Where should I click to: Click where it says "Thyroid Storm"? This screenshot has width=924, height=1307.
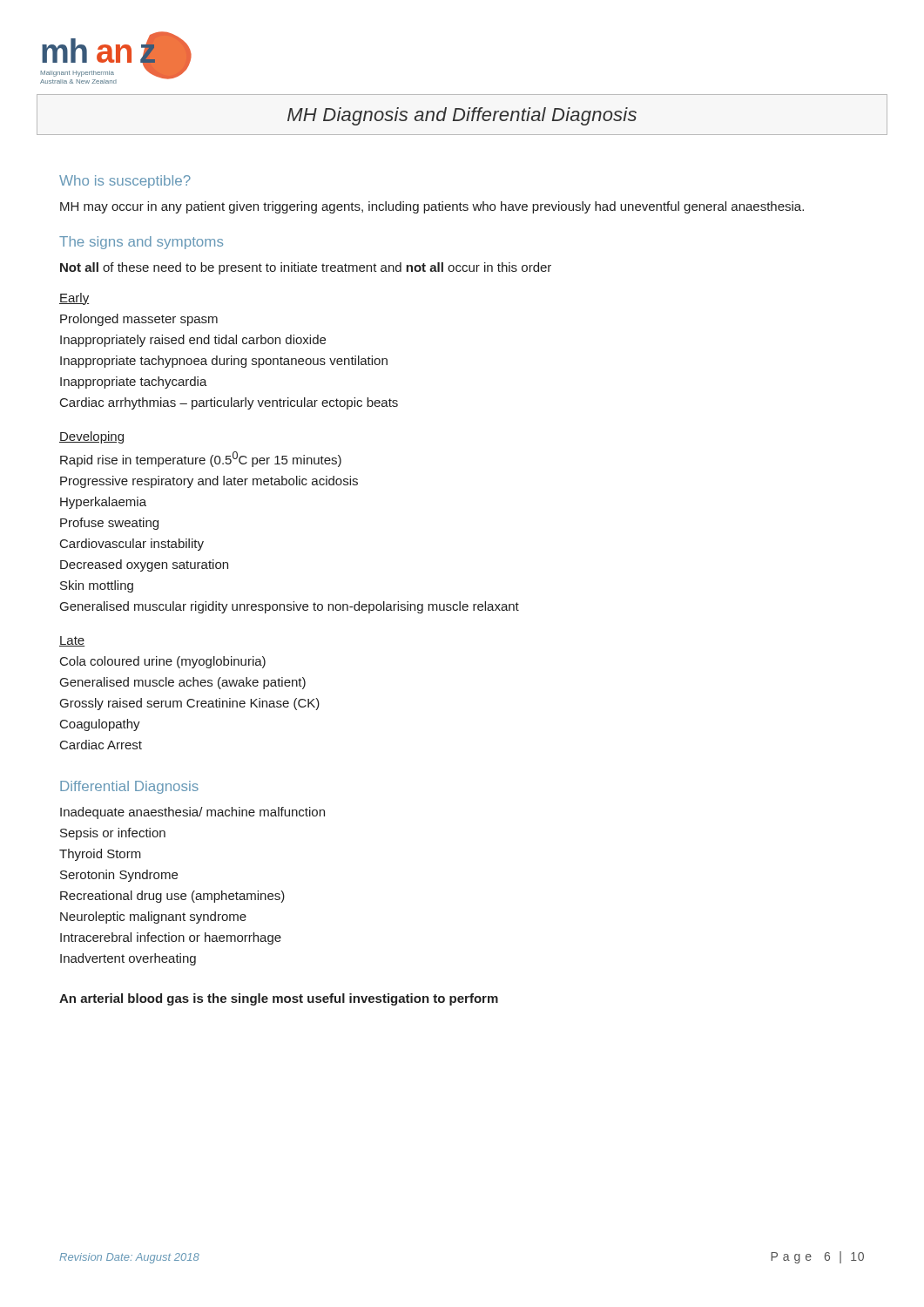point(100,853)
